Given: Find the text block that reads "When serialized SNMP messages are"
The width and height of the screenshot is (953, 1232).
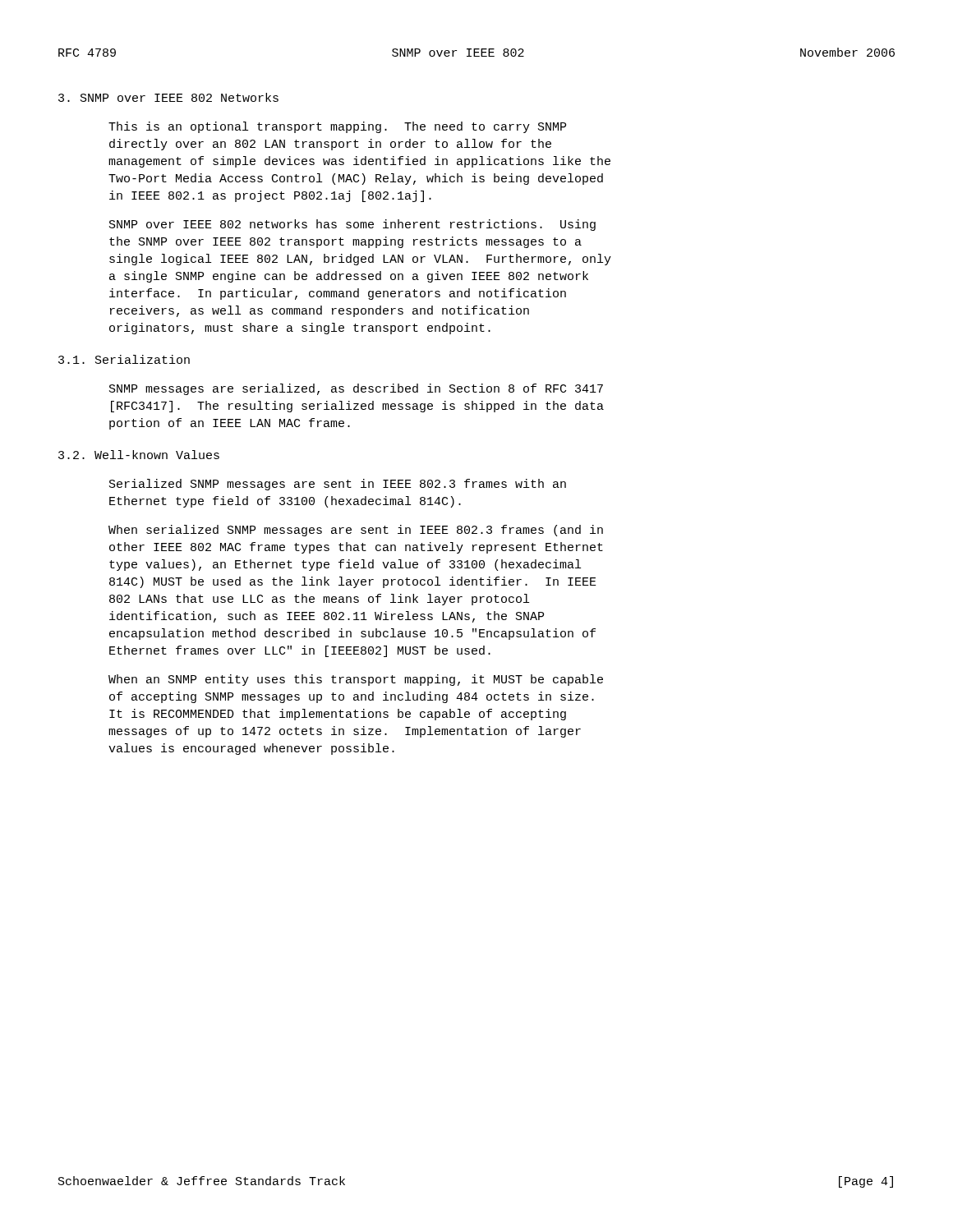Looking at the screenshot, I should pyautogui.click(x=345, y=591).
